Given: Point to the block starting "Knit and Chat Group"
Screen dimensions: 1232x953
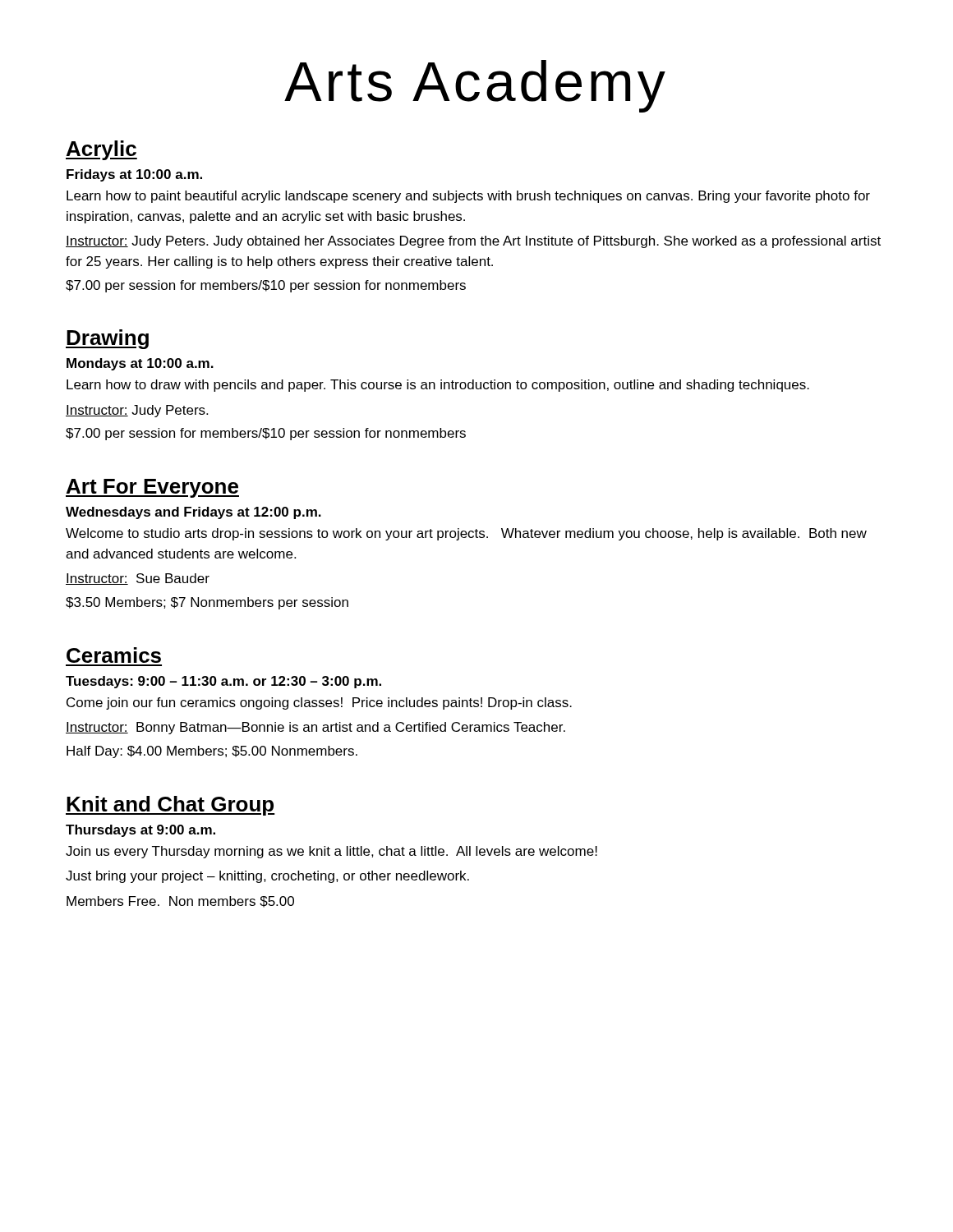Looking at the screenshot, I should point(170,804).
